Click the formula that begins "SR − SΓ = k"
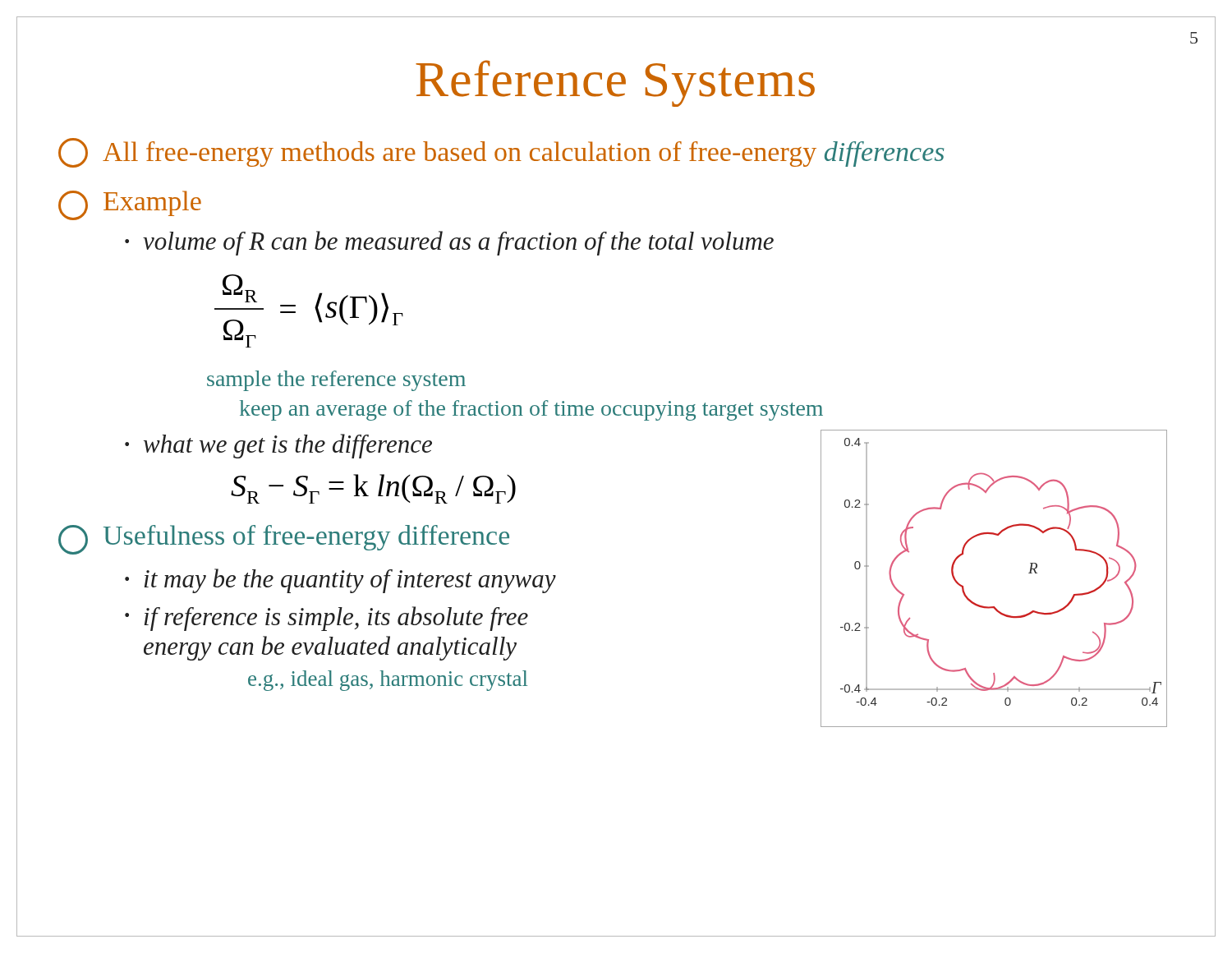This screenshot has height=953, width=1232. coord(374,488)
